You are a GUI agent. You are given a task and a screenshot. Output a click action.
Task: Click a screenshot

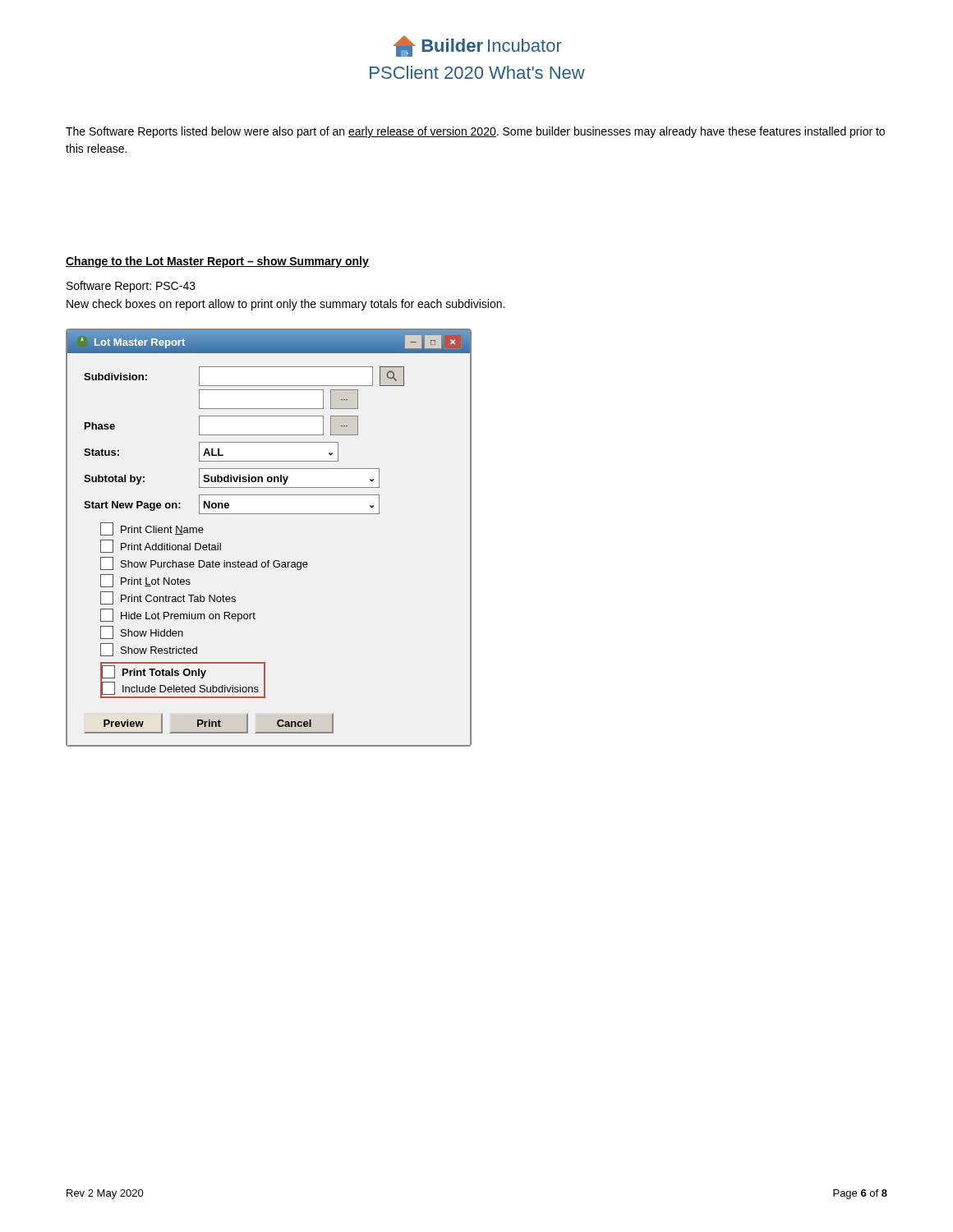[x=269, y=538]
